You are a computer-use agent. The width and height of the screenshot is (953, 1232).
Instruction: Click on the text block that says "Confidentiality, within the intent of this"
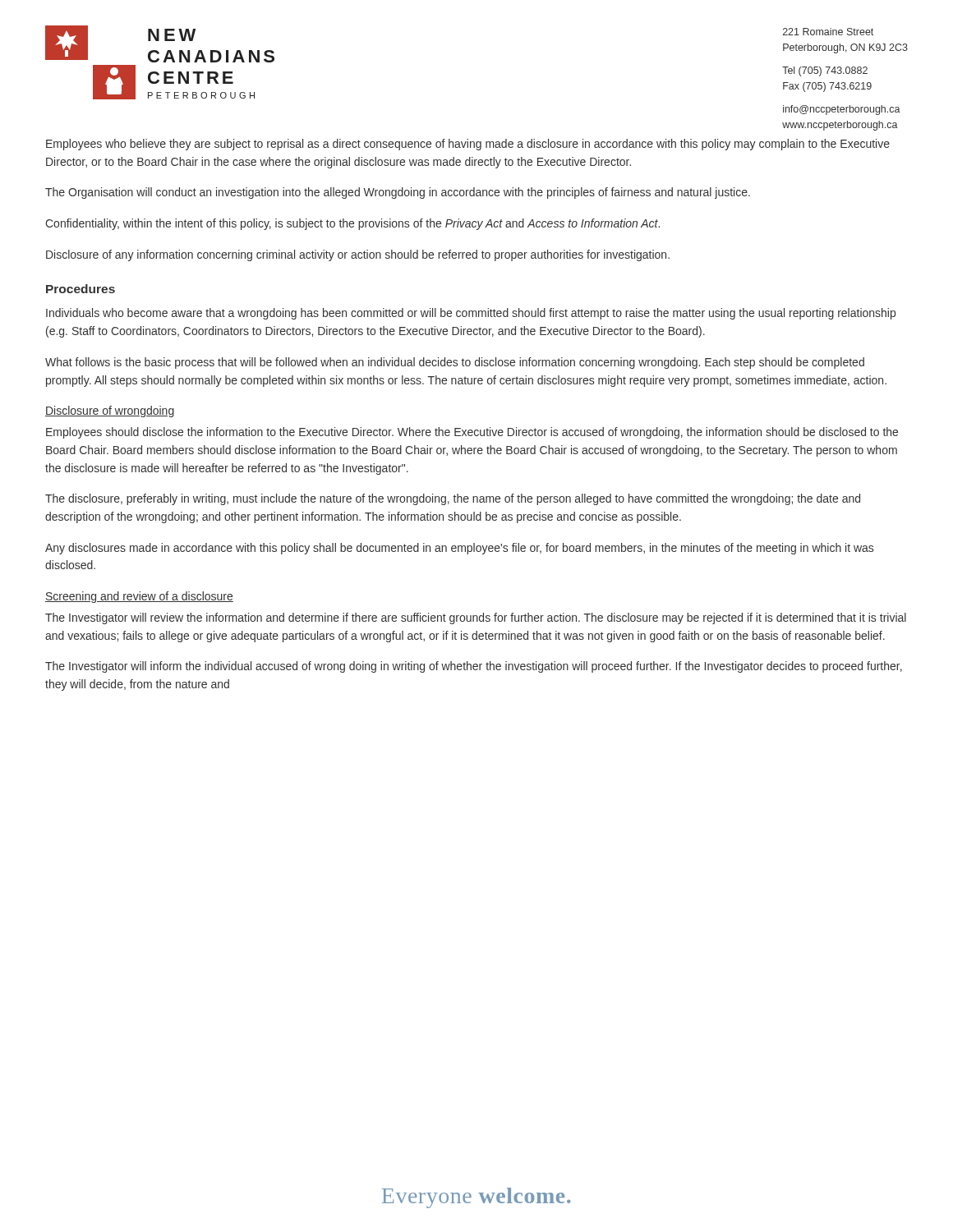tap(353, 223)
